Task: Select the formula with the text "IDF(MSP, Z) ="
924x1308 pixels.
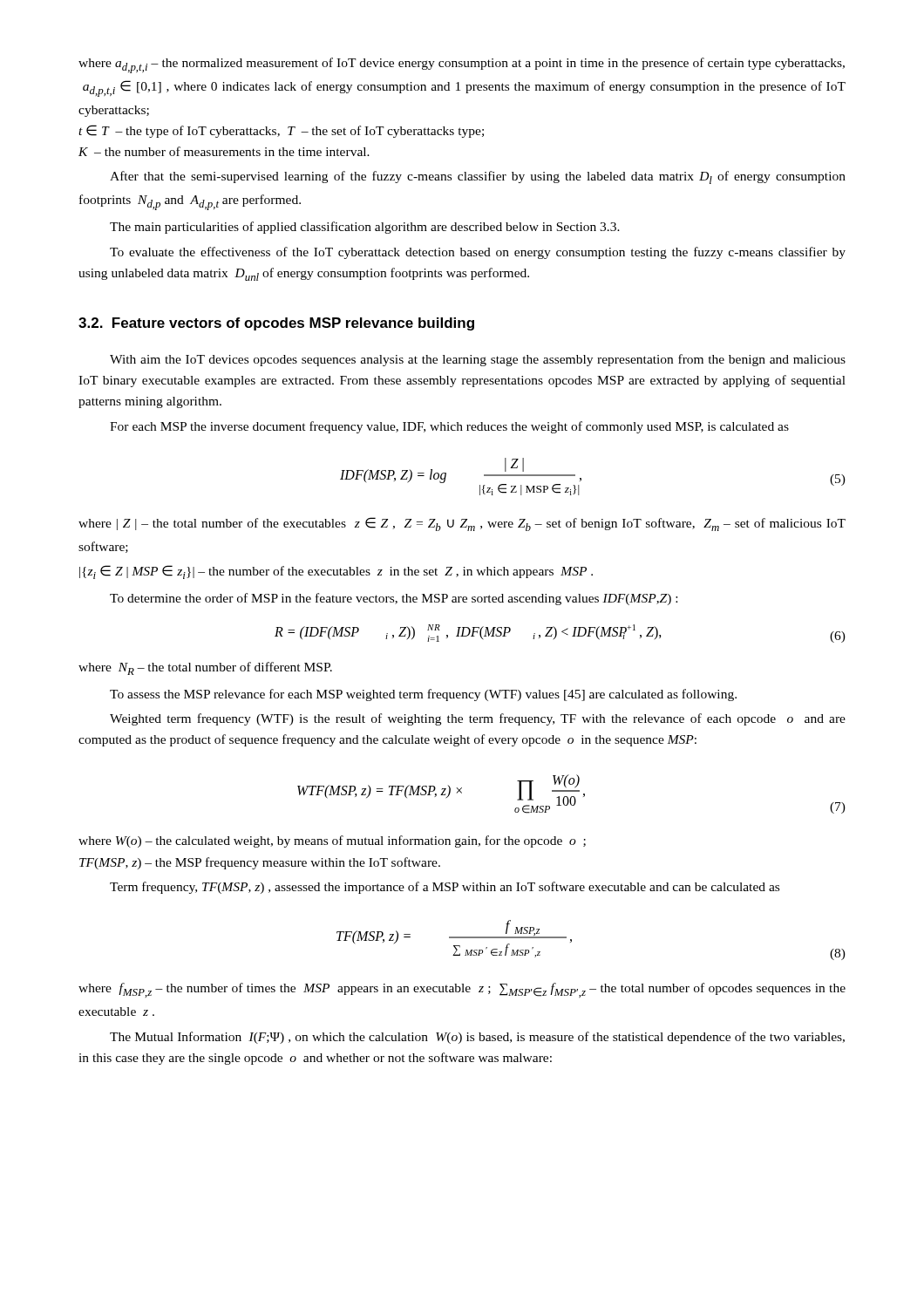Action: (593, 478)
